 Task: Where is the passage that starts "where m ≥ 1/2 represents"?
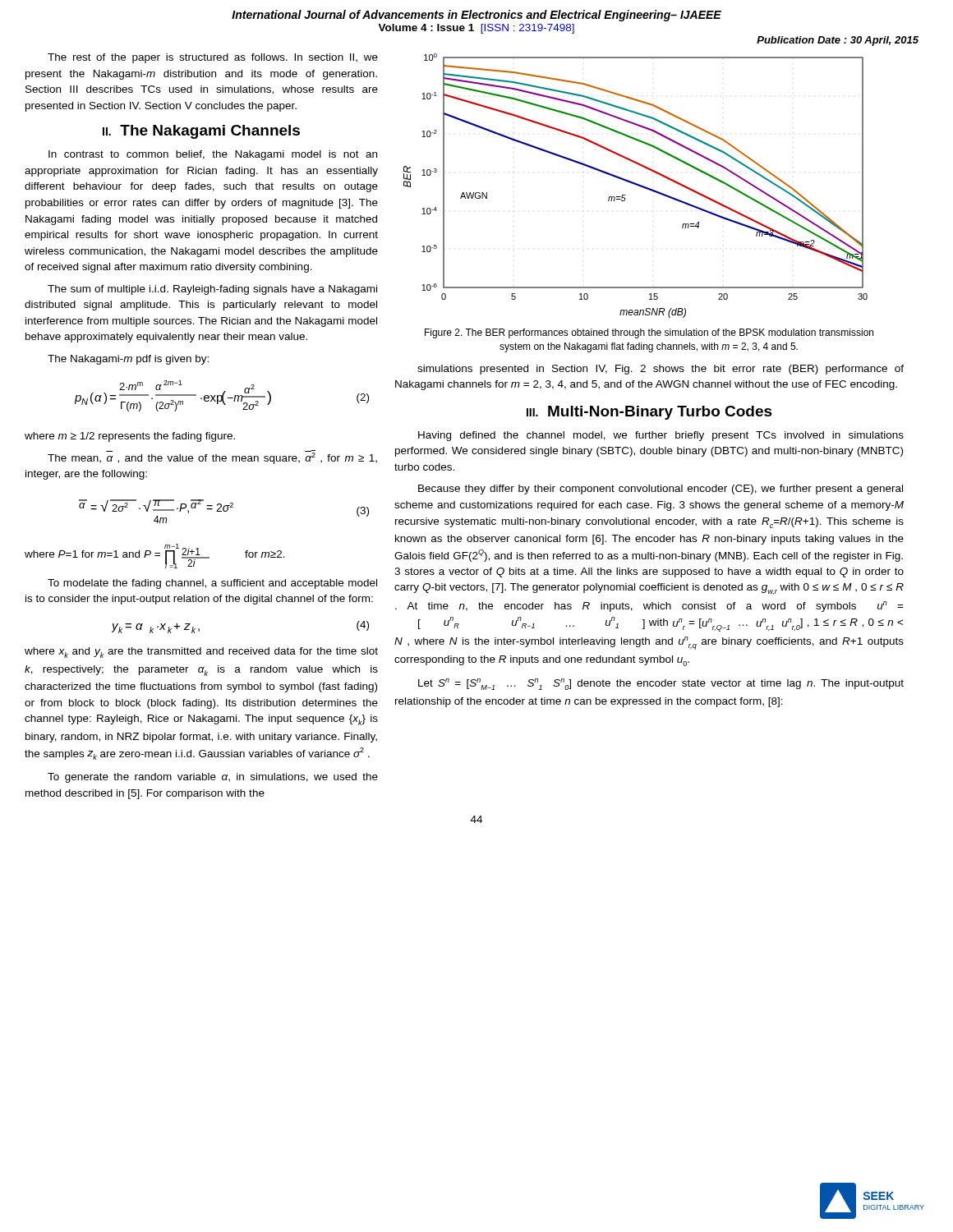(x=130, y=435)
